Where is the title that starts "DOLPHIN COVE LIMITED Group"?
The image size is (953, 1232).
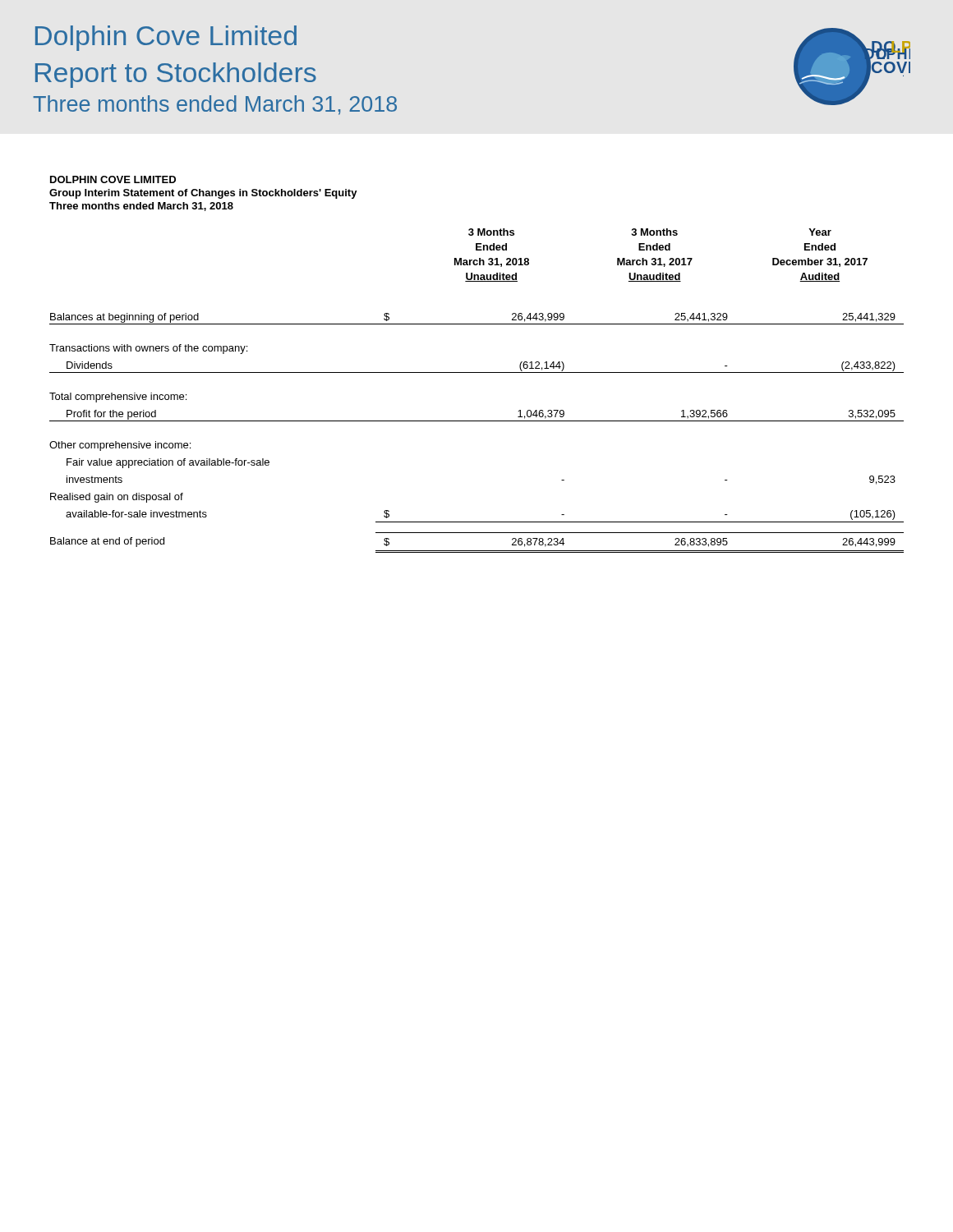113,179
